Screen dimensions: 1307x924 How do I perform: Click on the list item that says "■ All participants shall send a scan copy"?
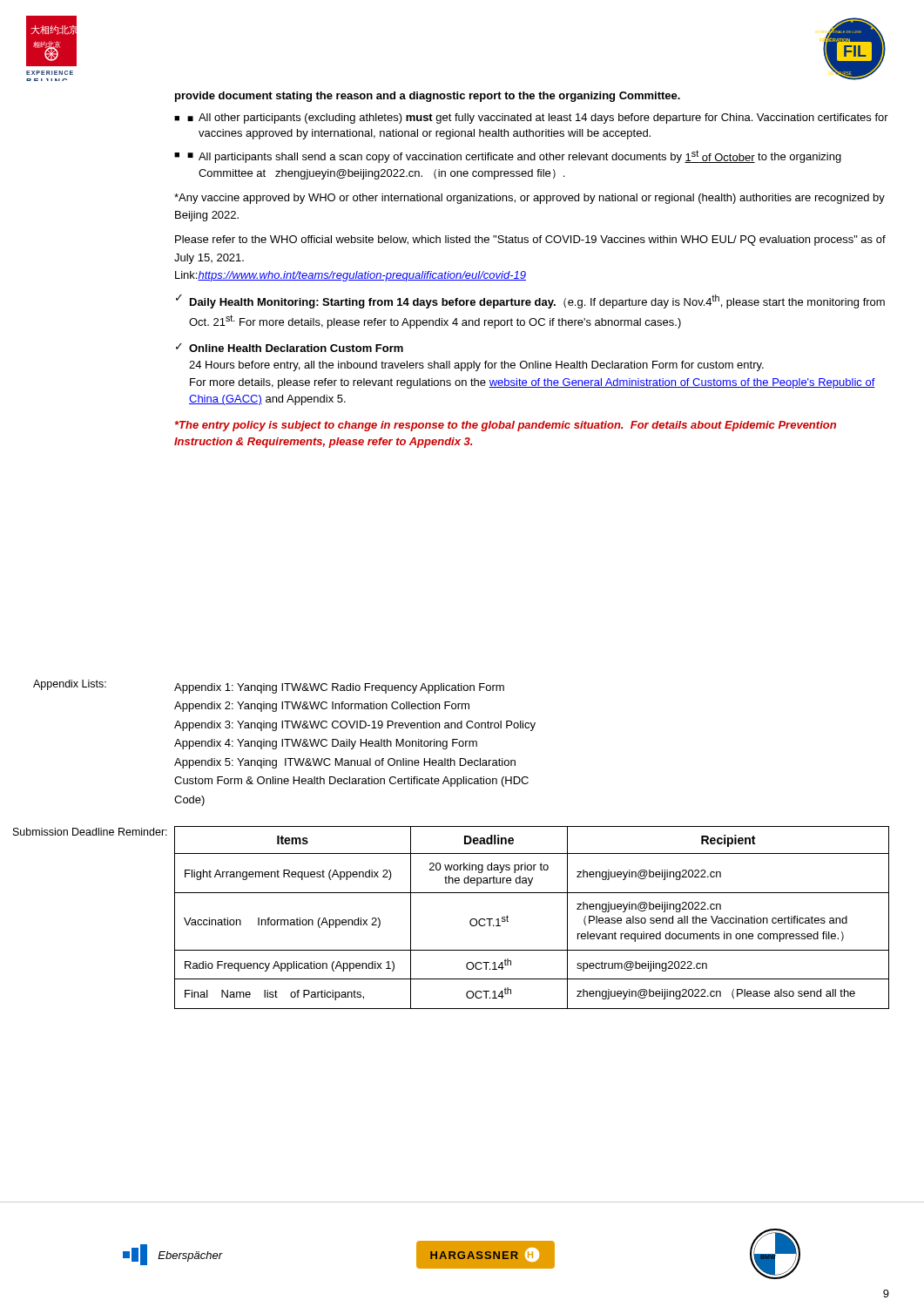[538, 164]
